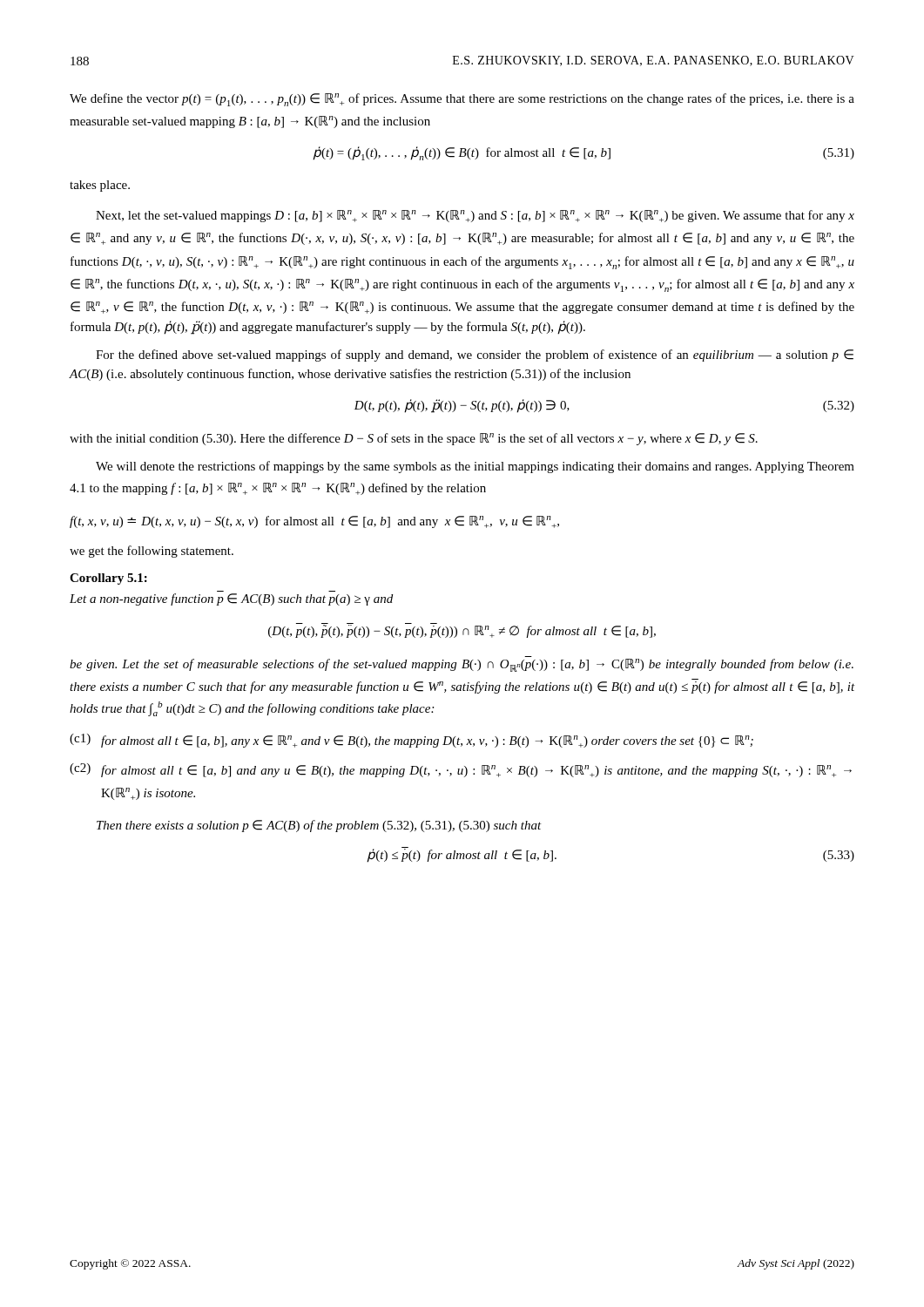This screenshot has height=1307, width=924.
Task: Find the passage starting "be given. Let the set of measurable"
Action: pos(462,686)
